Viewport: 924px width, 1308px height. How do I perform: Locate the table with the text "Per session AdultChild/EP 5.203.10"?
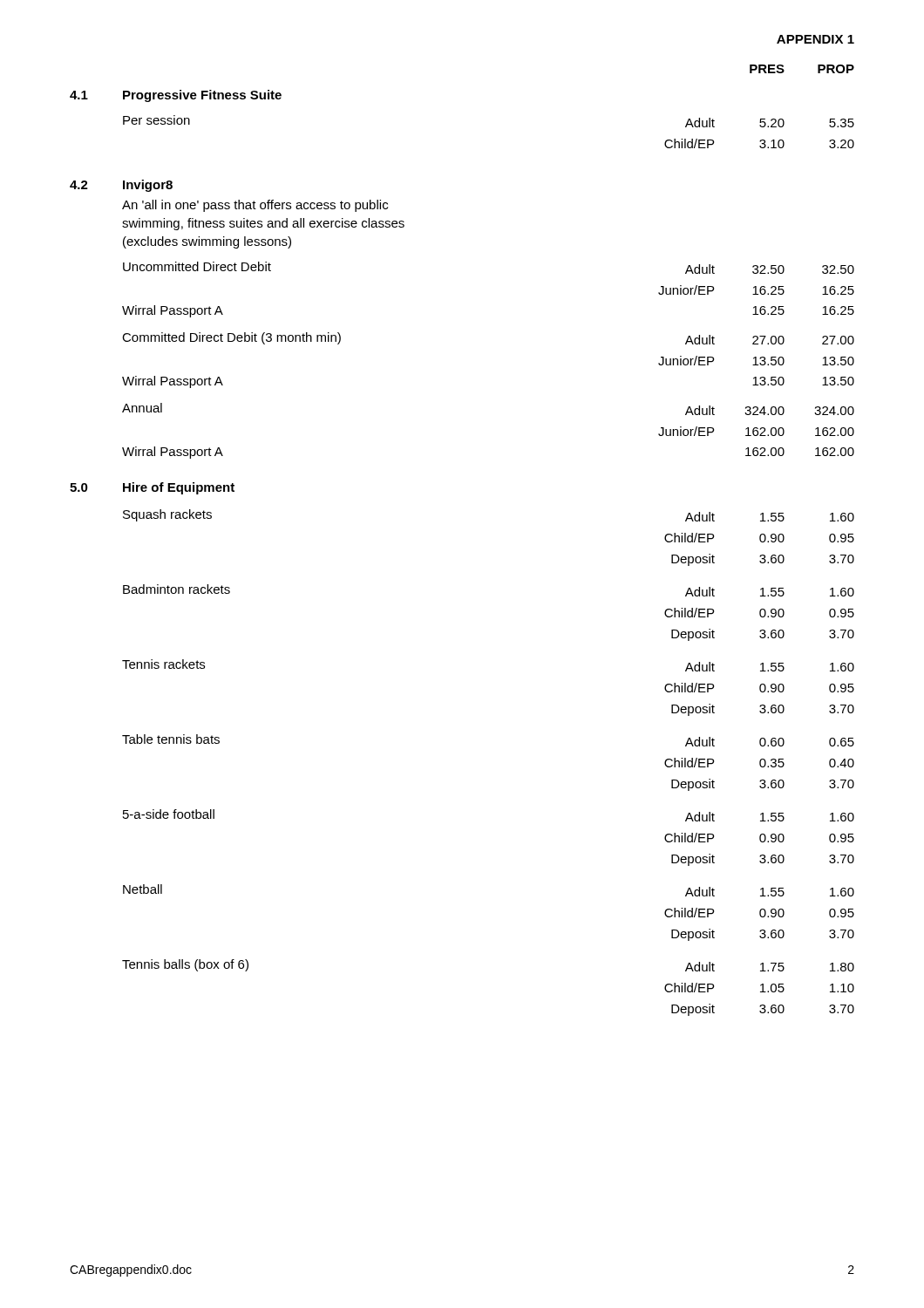coord(488,133)
